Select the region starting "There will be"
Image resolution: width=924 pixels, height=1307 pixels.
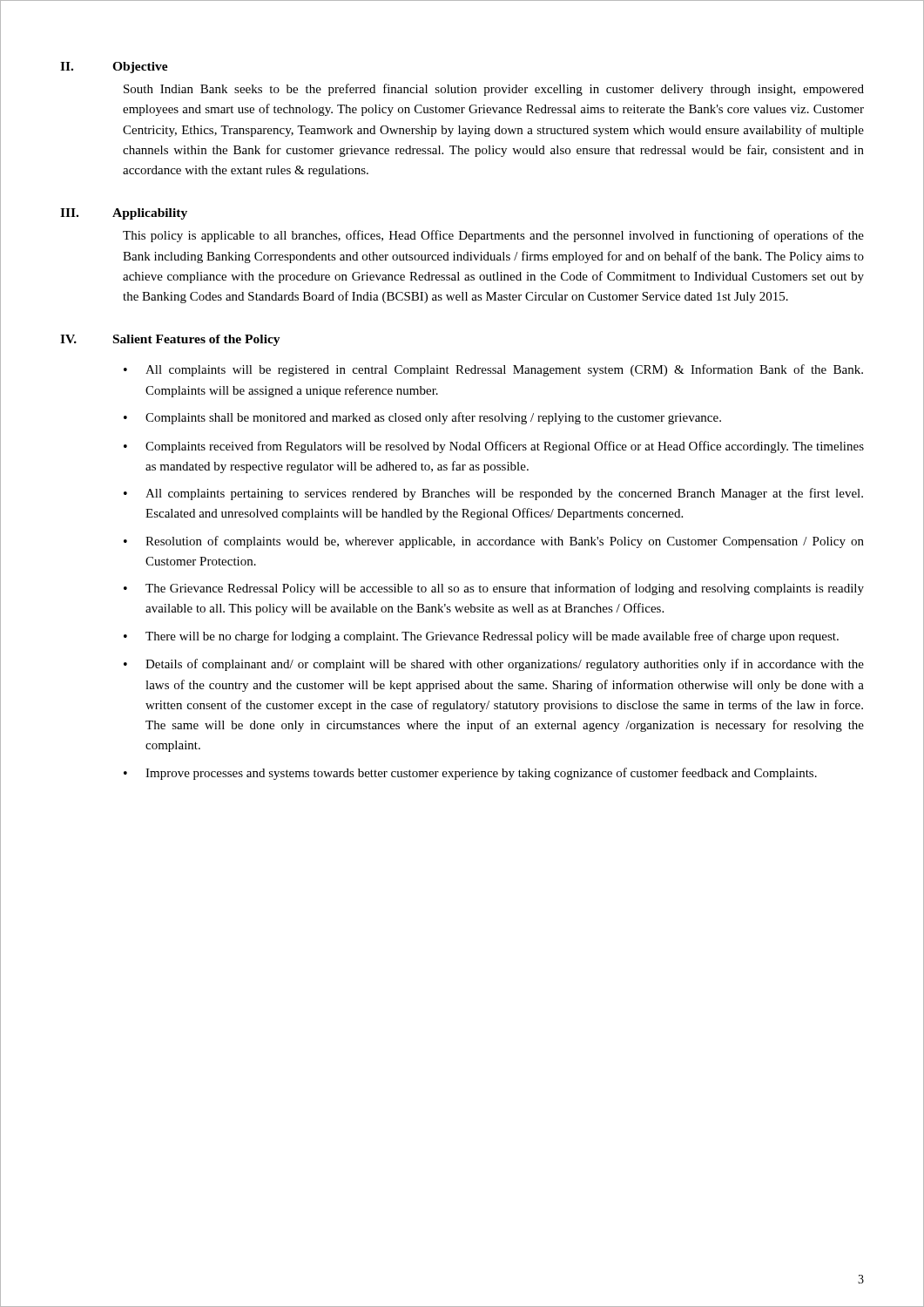click(492, 636)
